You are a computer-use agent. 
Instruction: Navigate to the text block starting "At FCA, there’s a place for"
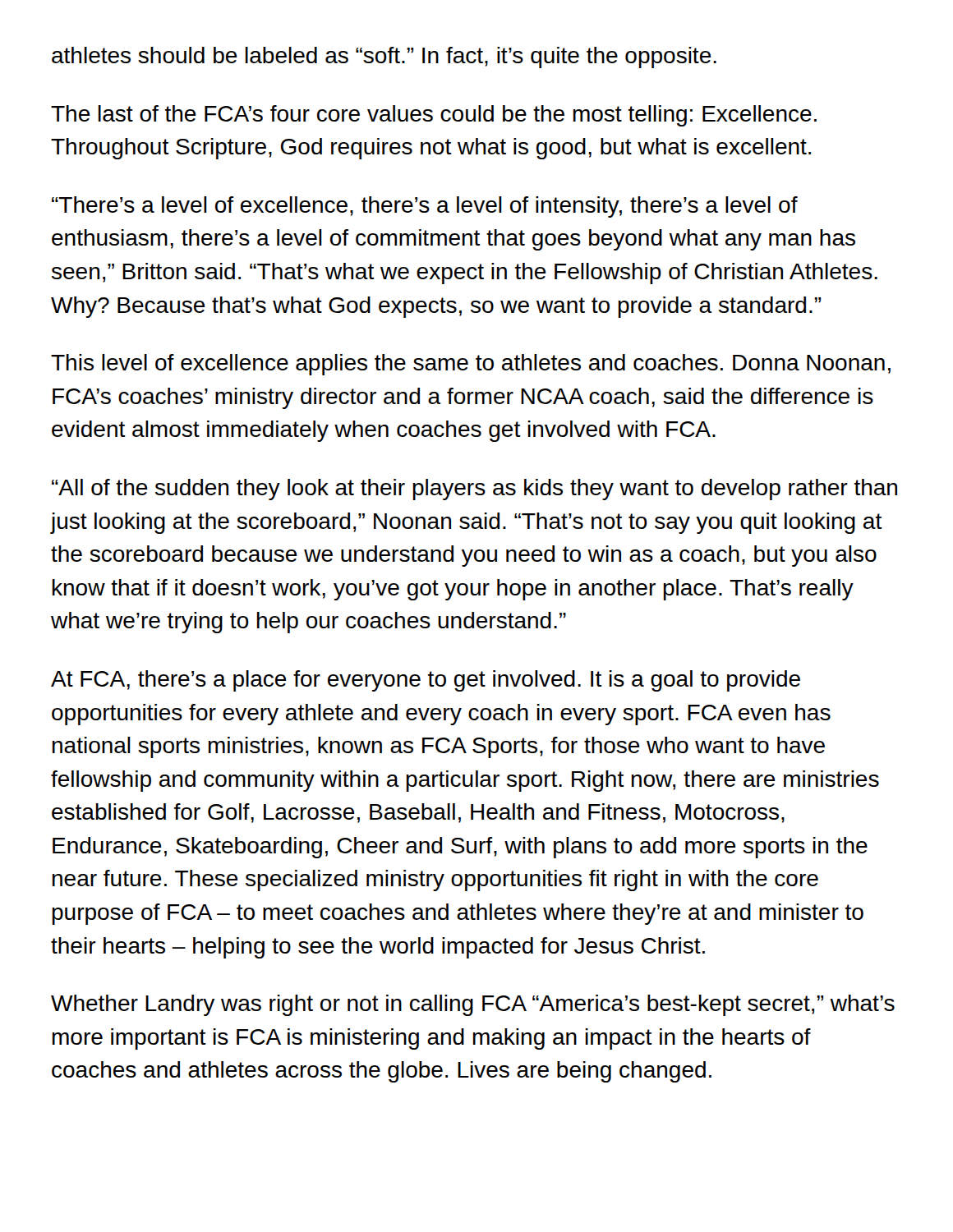point(465,812)
